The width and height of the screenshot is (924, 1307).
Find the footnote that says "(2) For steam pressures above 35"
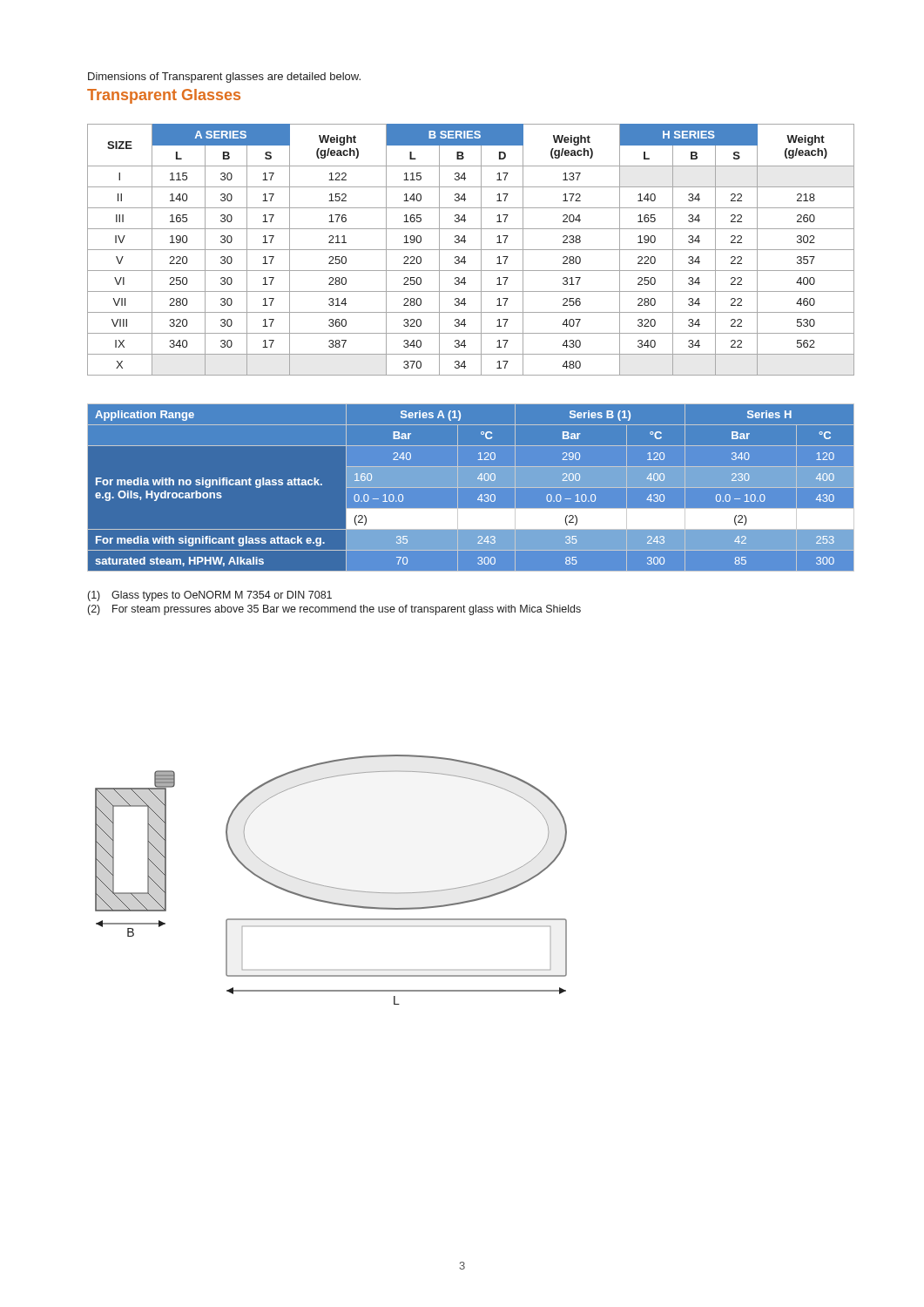pos(334,609)
